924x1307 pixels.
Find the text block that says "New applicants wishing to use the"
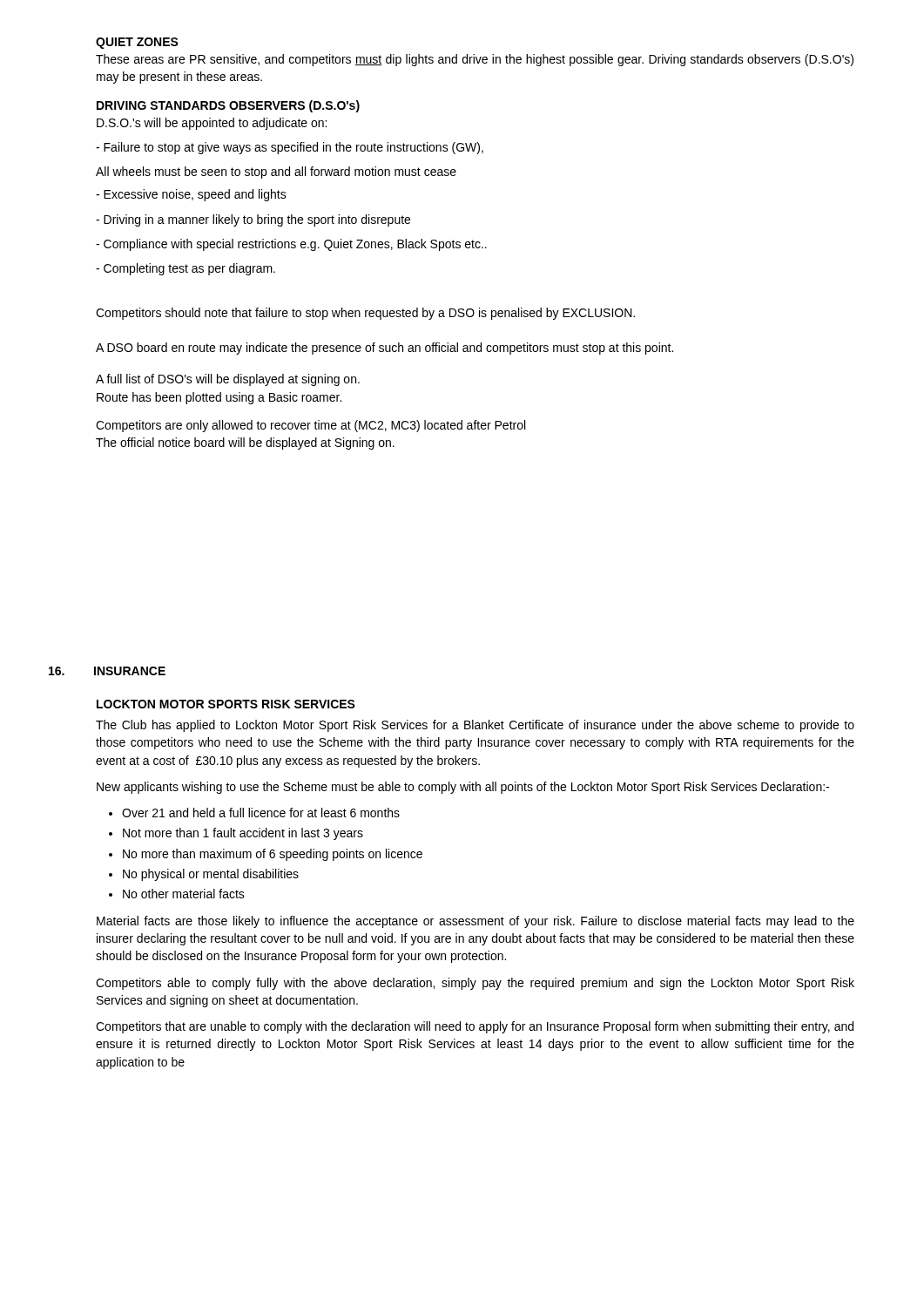(x=463, y=787)
